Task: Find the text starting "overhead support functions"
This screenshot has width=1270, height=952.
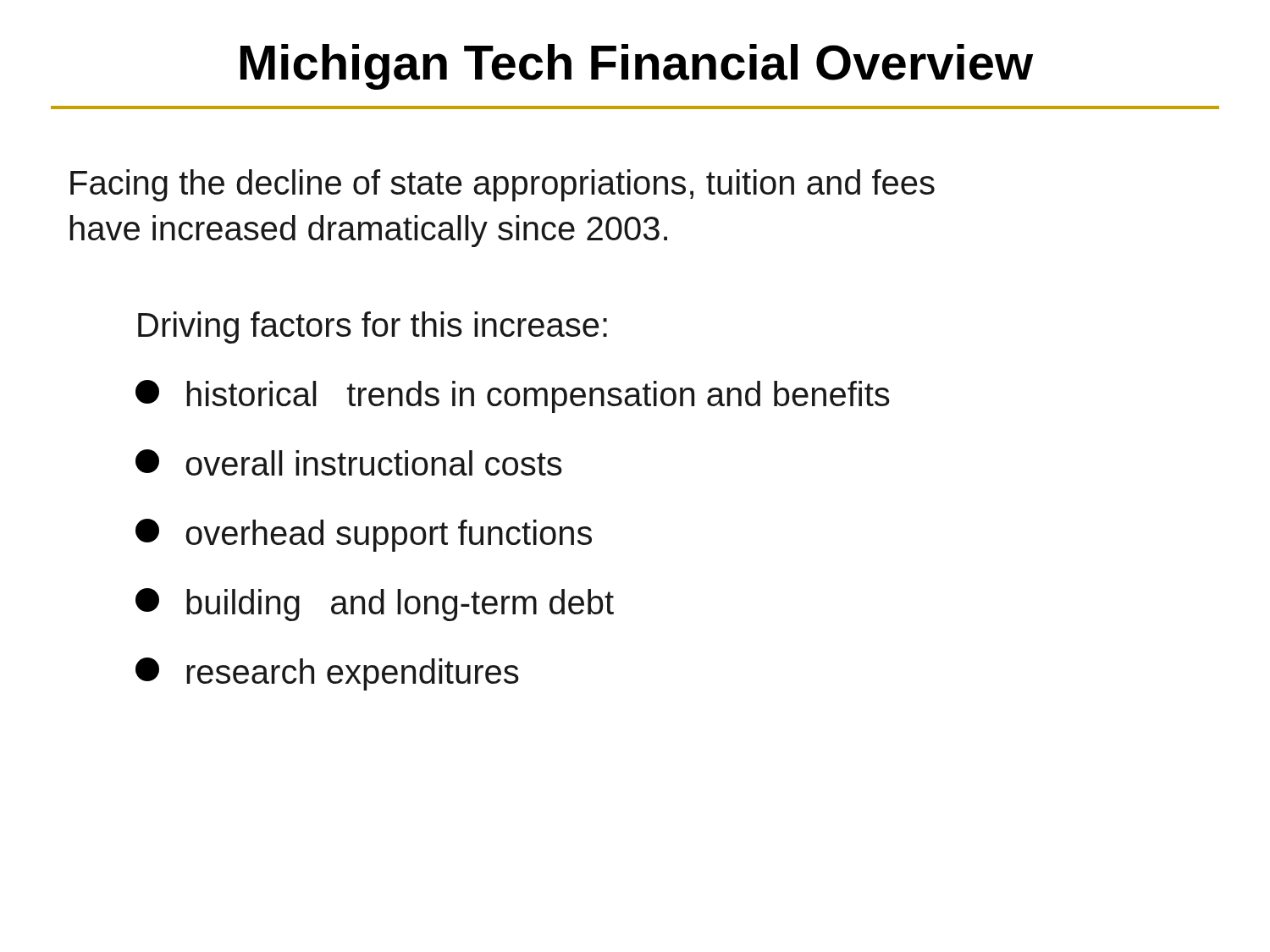Action: point(364,533)
